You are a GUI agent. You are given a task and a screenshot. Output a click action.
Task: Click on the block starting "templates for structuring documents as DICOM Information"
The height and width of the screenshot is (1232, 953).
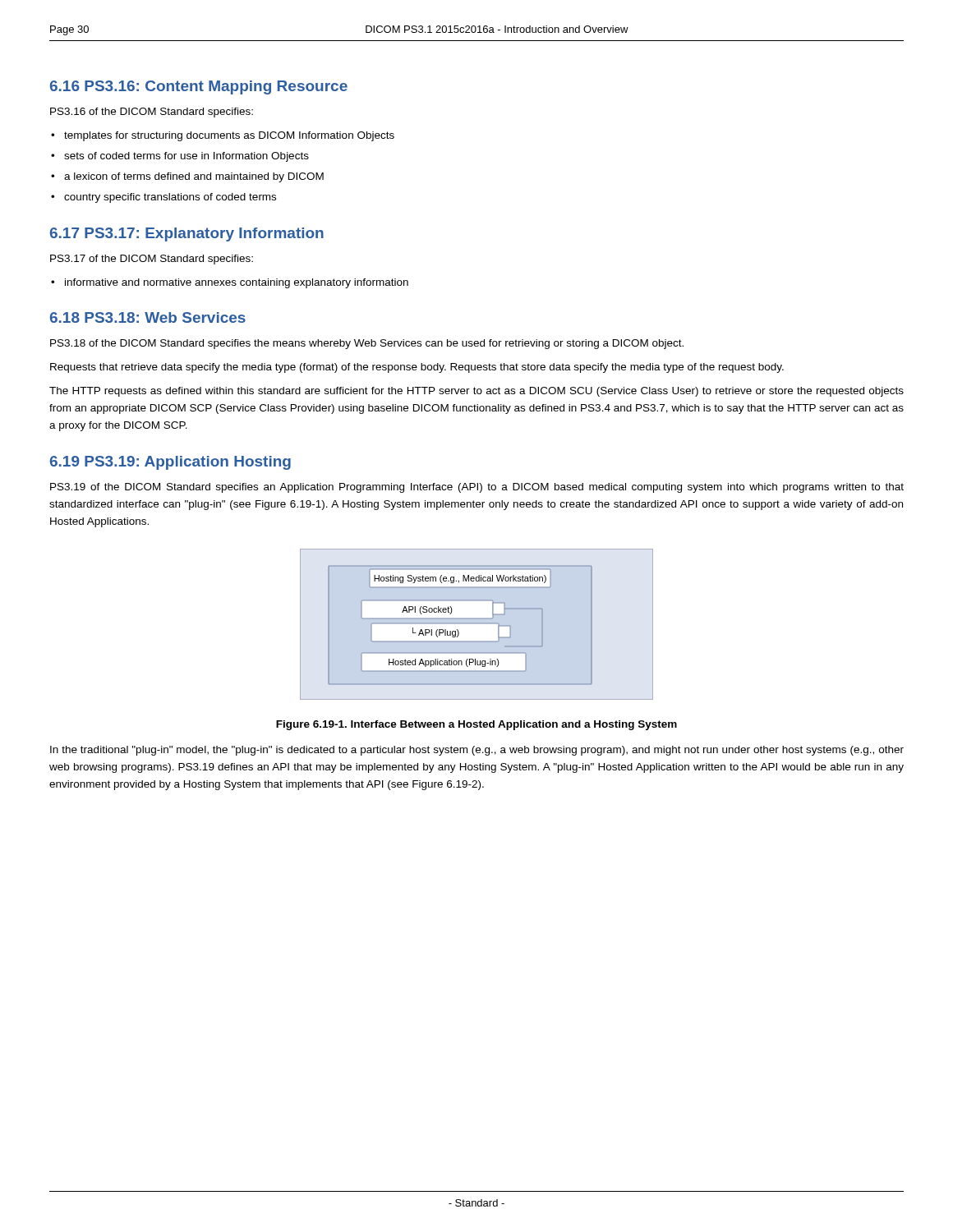pos(229,135)
